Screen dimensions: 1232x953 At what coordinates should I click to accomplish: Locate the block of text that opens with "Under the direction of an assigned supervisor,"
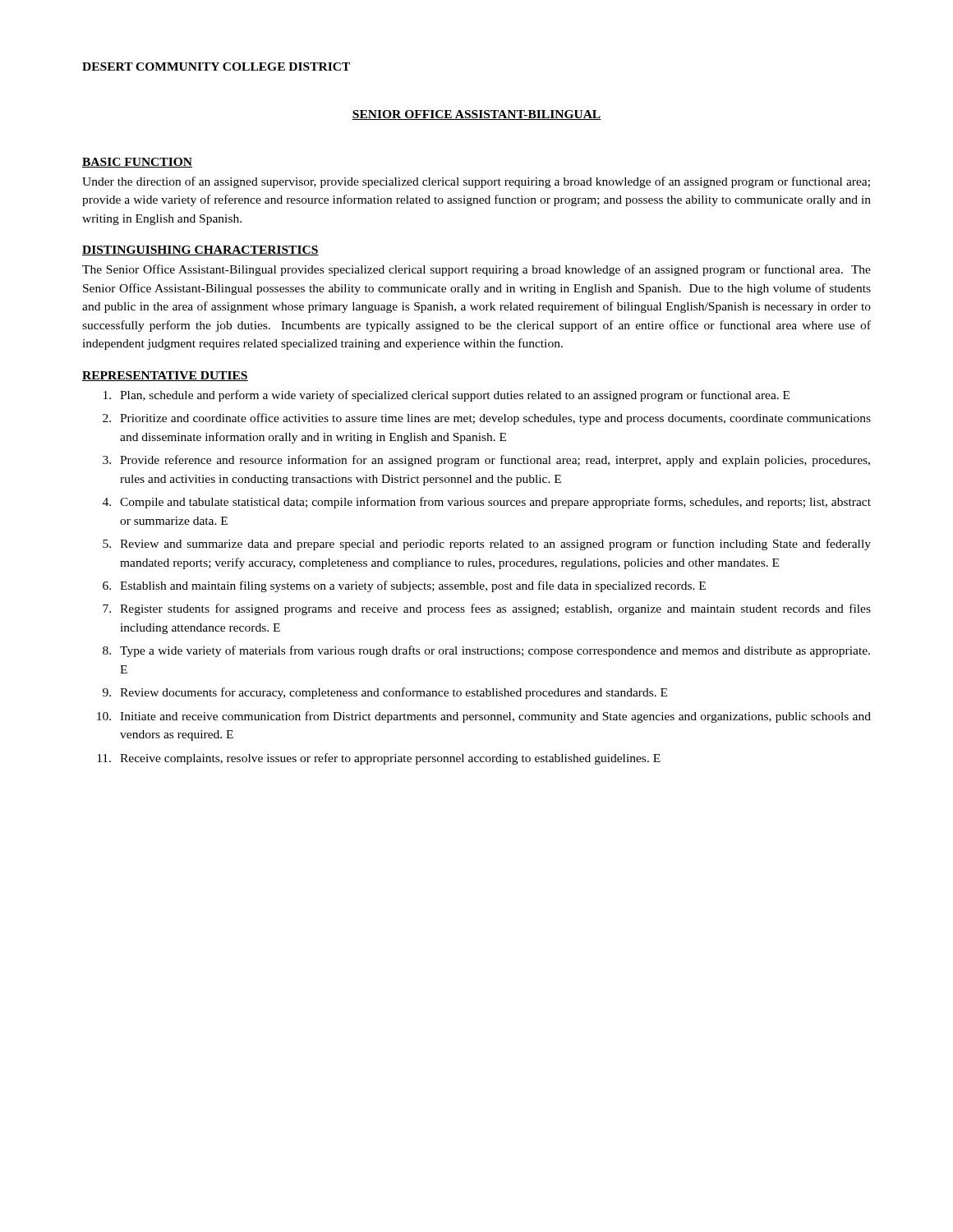pos(476,200)
